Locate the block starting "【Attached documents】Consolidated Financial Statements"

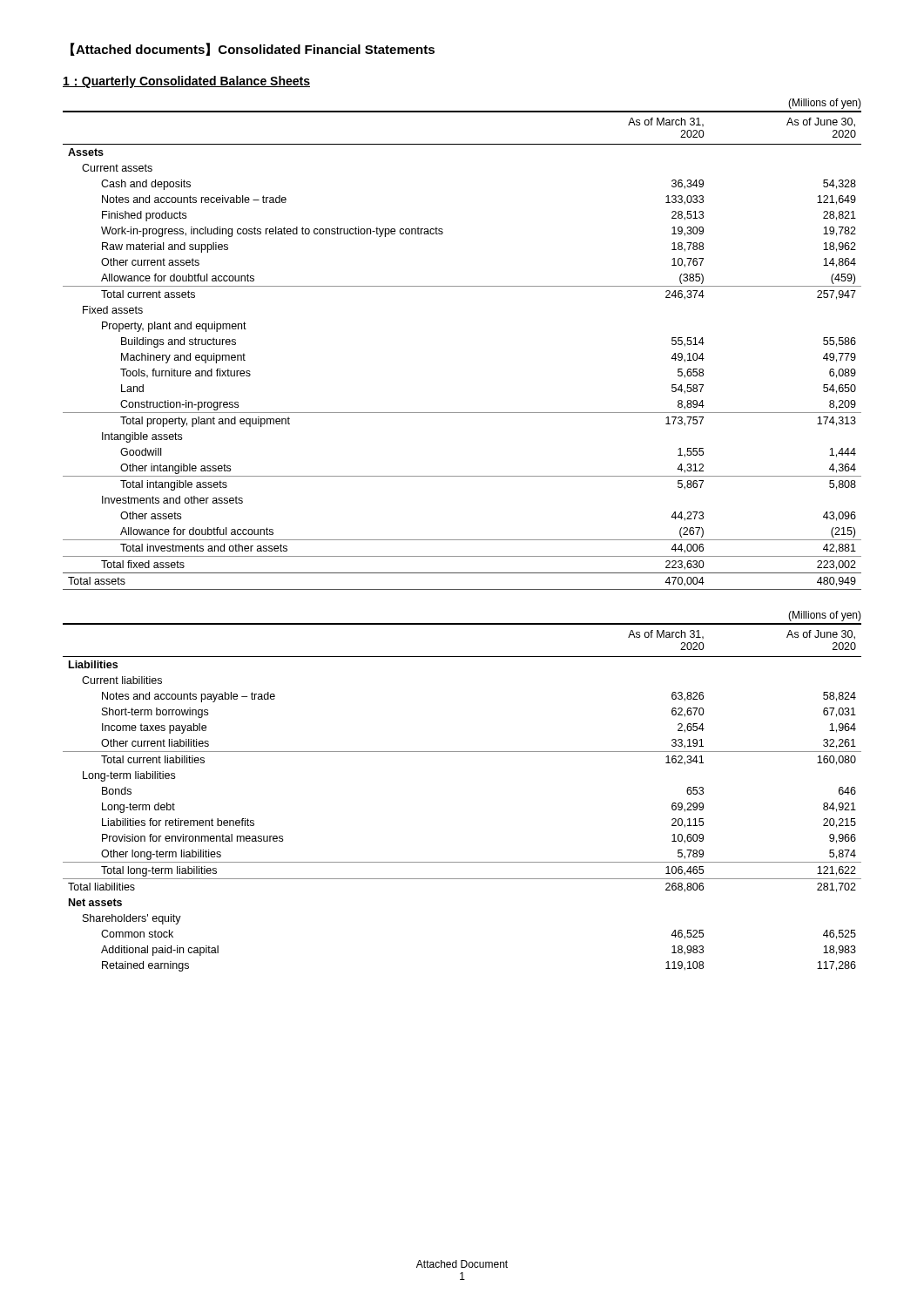(x=249, y=49)
